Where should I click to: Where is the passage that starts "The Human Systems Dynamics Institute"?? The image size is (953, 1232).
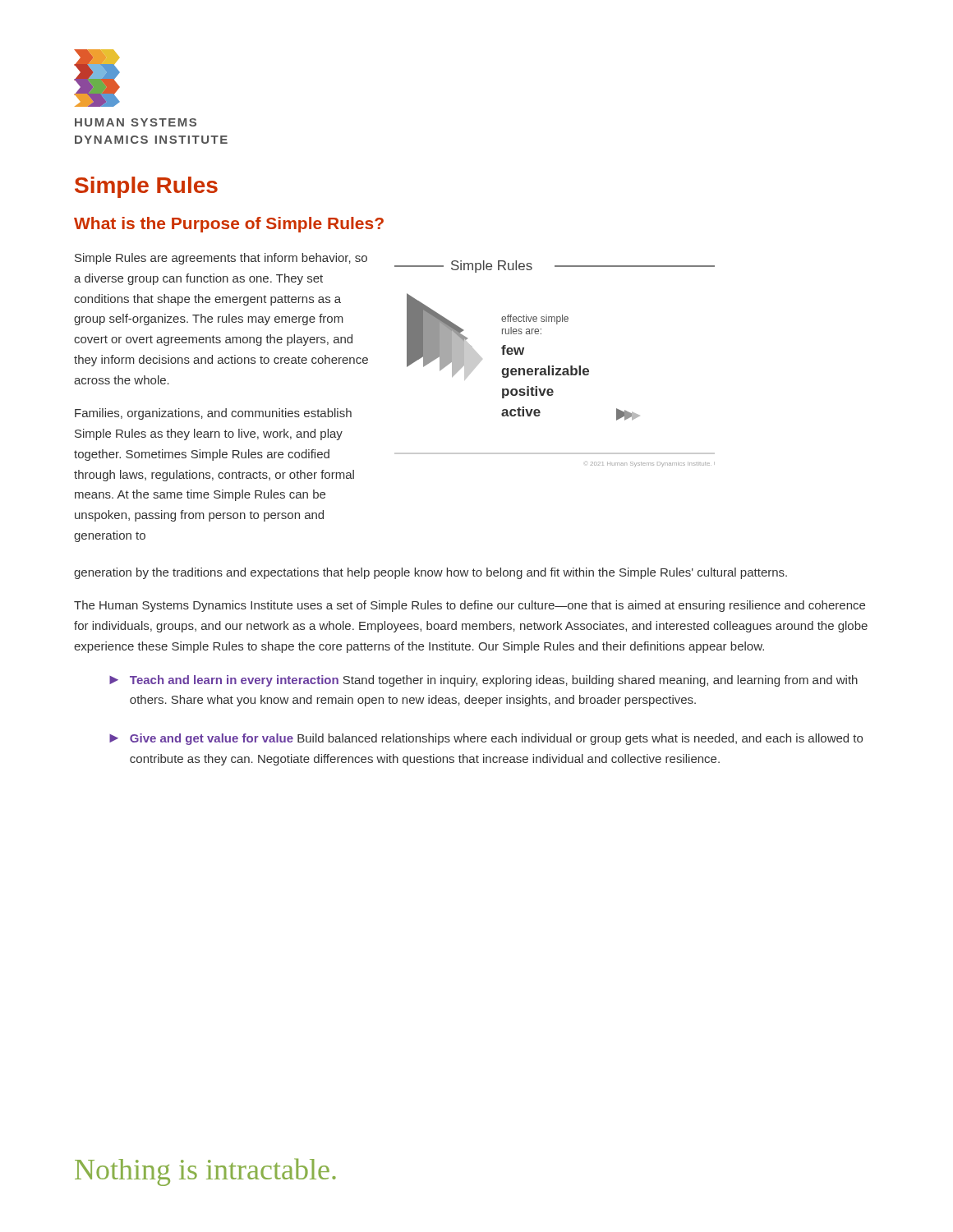(x=471, y=625)
